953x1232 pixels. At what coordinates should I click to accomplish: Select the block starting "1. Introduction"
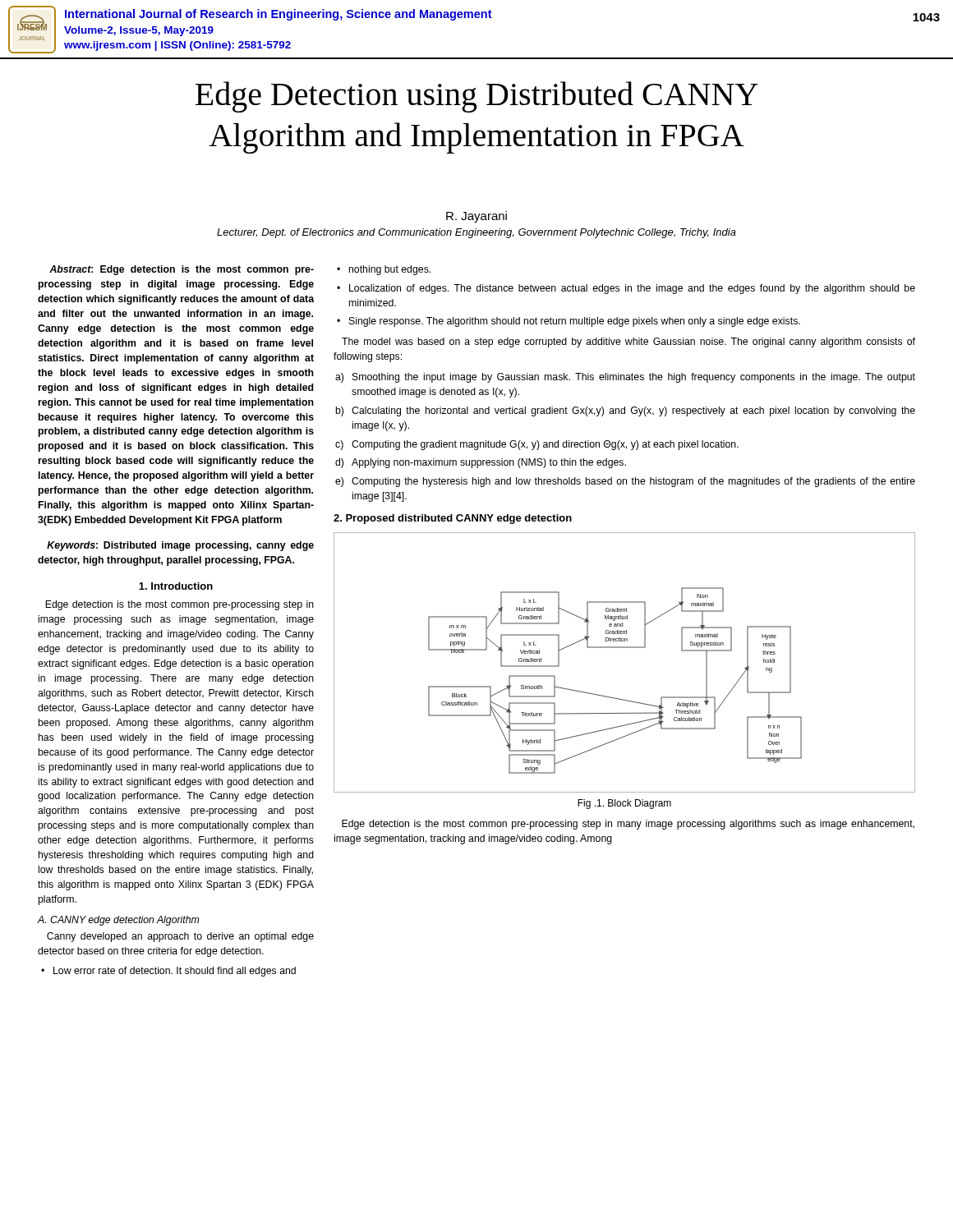176,586
